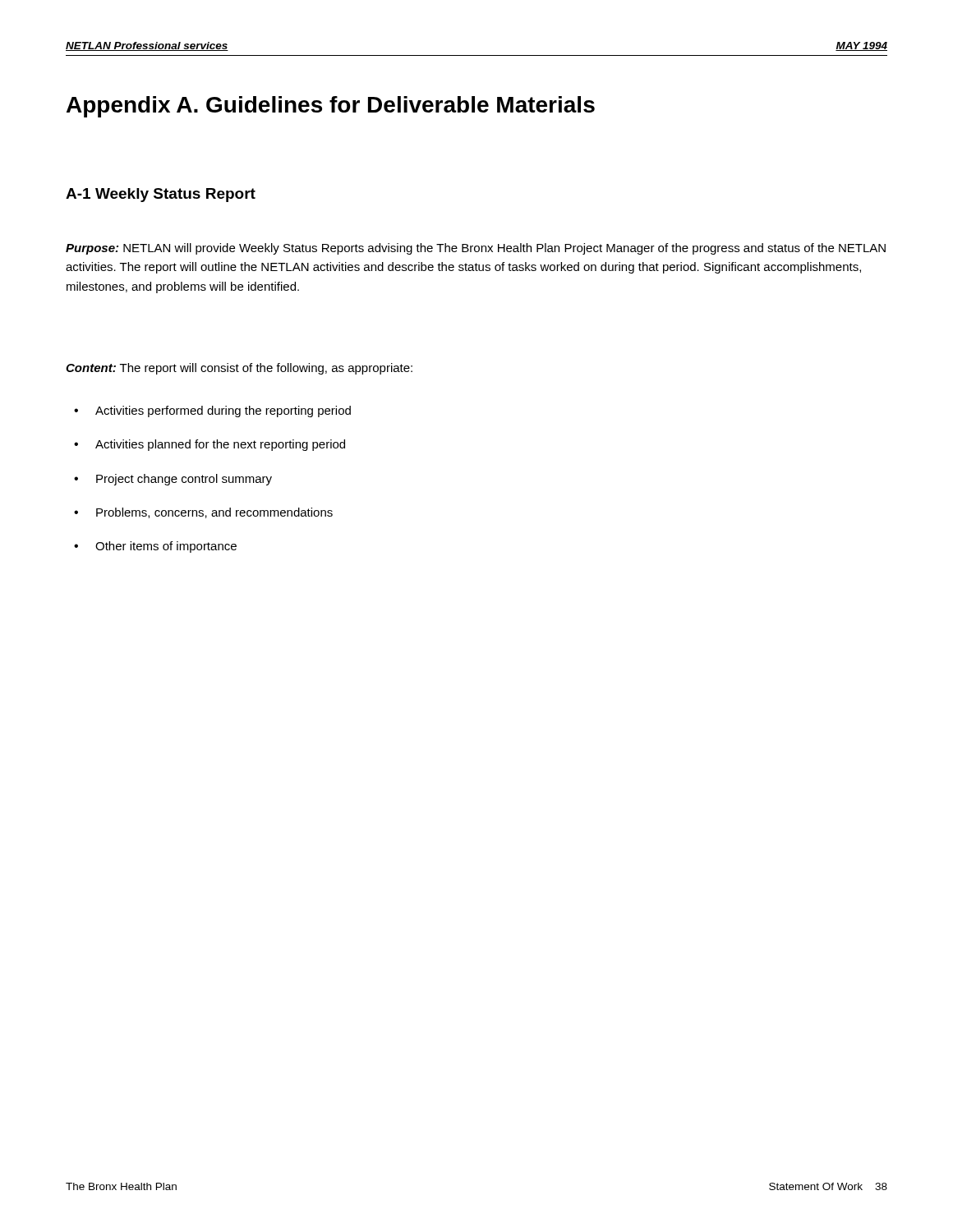Image resolution: width=953 pixels, height=1232 pixels.
Task: Select the list item that reads "Activities performed during the"
Action: (223, 410)
